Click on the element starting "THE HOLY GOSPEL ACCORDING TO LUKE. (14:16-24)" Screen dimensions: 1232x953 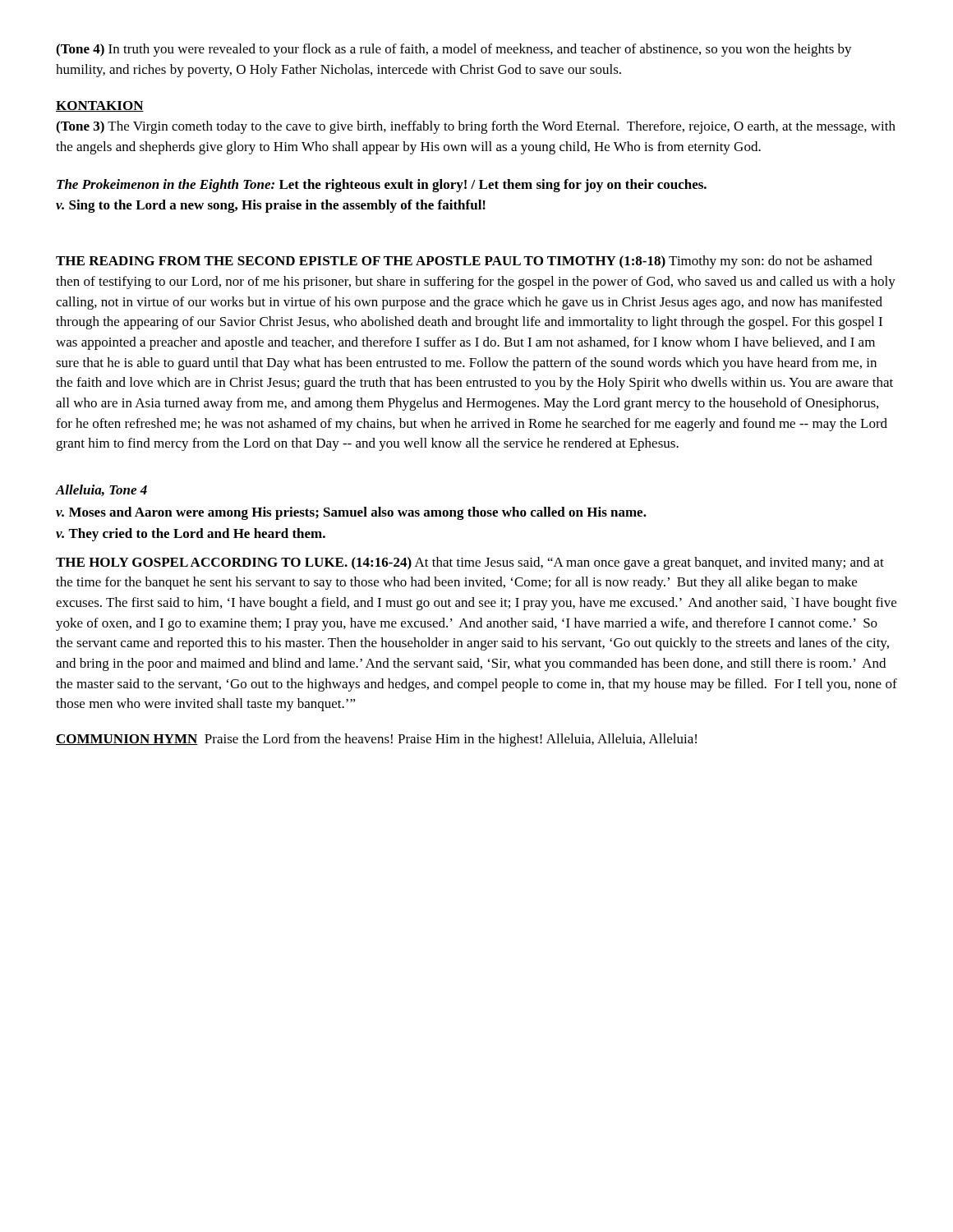tap(476, 634)
